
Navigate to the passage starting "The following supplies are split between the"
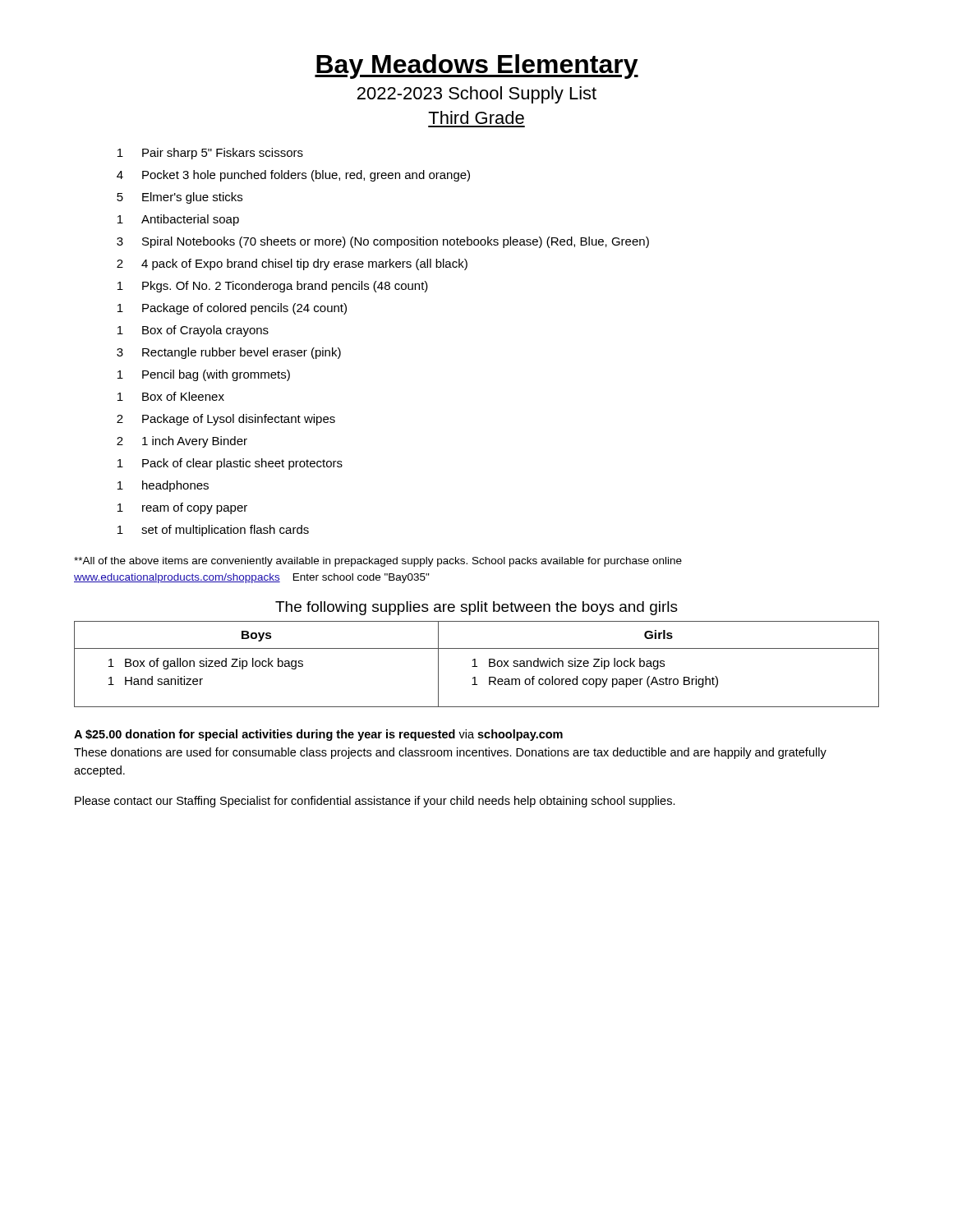476,606
